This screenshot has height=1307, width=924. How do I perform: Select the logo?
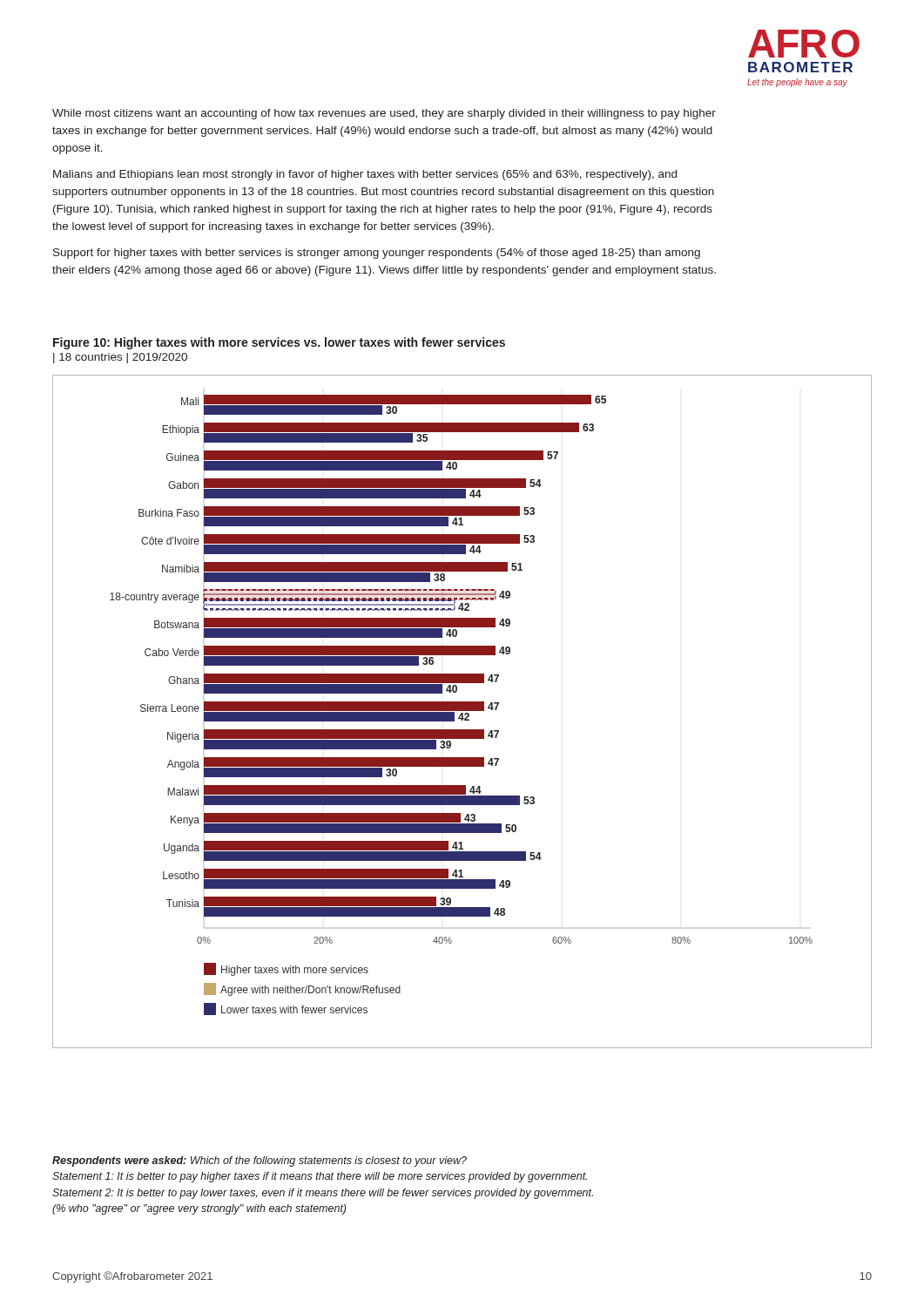click(x=813, y=54)
